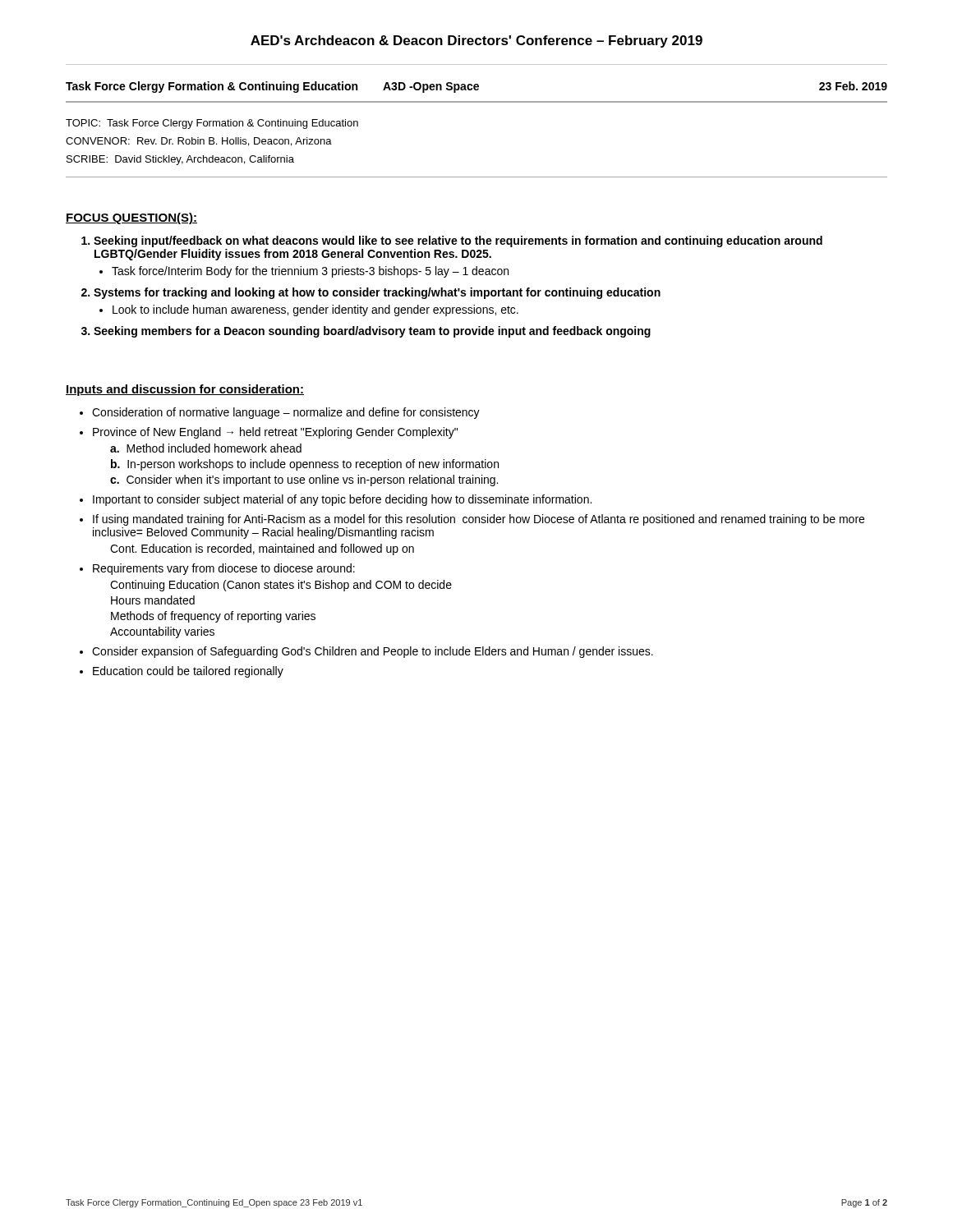Viewport: 953px width, 1232px height.
Task: Navigate to the block starting "Inputs and discussion for"
Action: coord(185,389)
